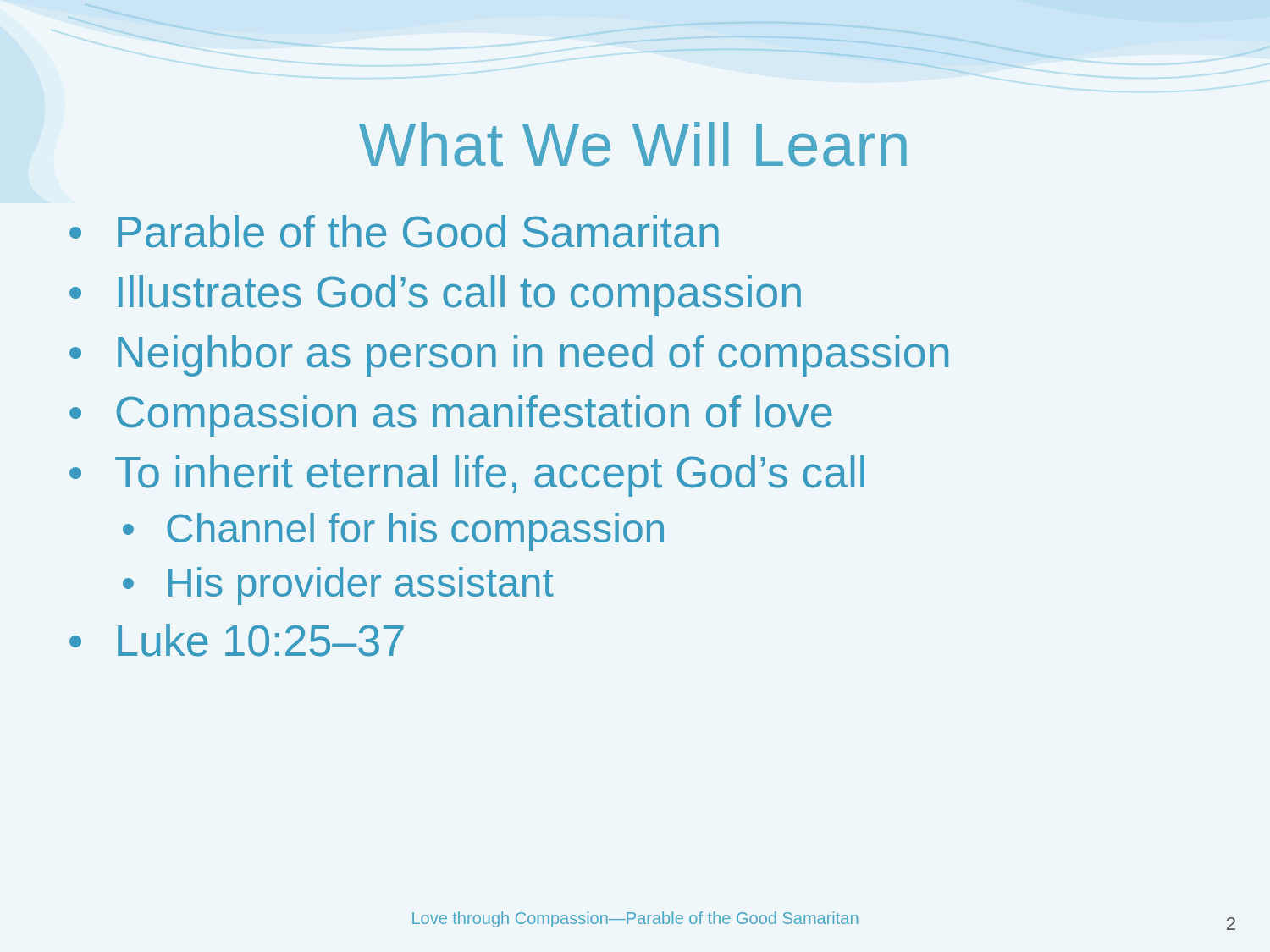Image resolution: width=1270 pixels, height=952 pixels.
Task: Click on the text starting "Parable of the"
Action: (418, 232)
